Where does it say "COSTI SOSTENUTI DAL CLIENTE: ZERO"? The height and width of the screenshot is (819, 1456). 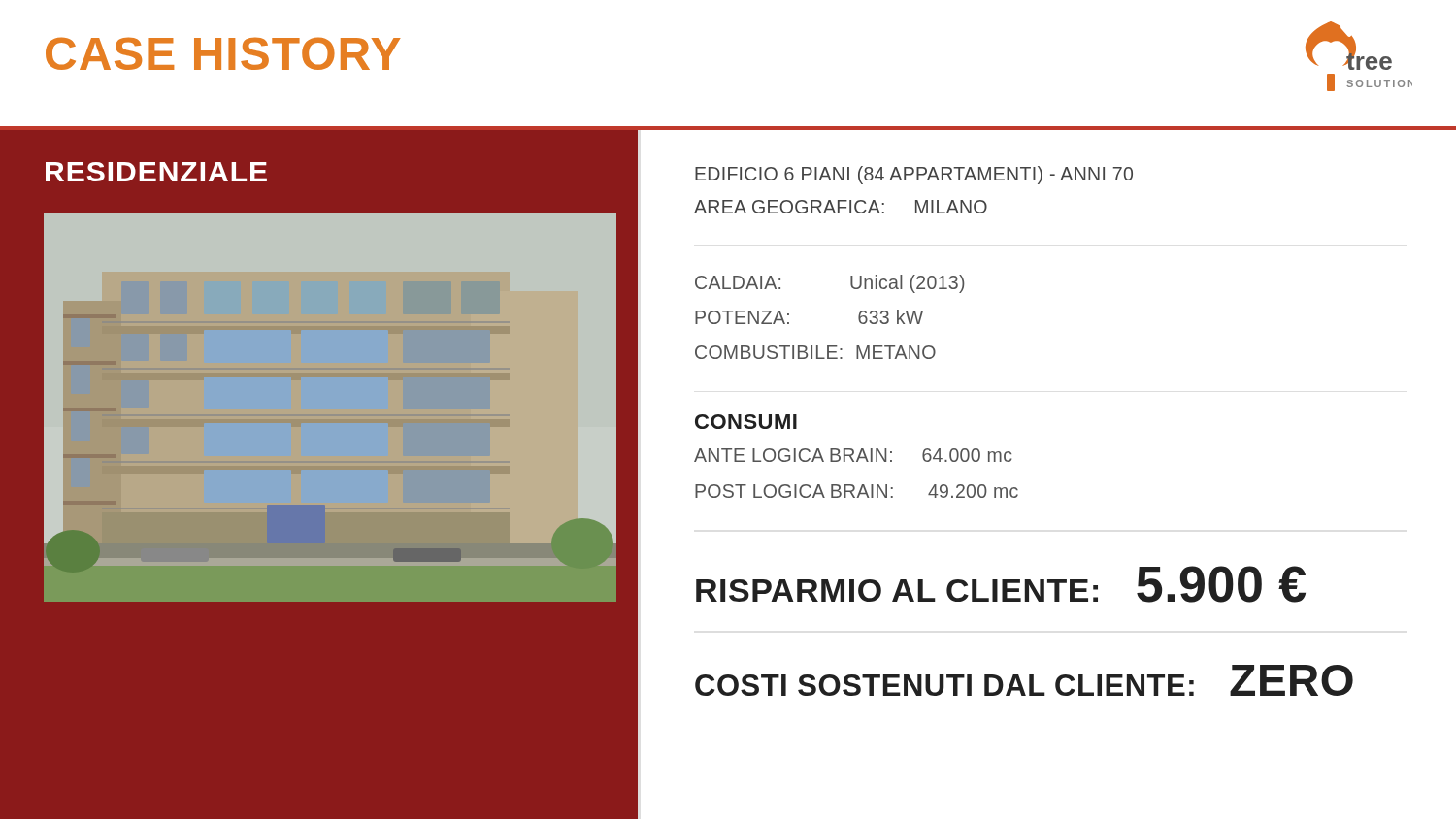(1025, 681)
